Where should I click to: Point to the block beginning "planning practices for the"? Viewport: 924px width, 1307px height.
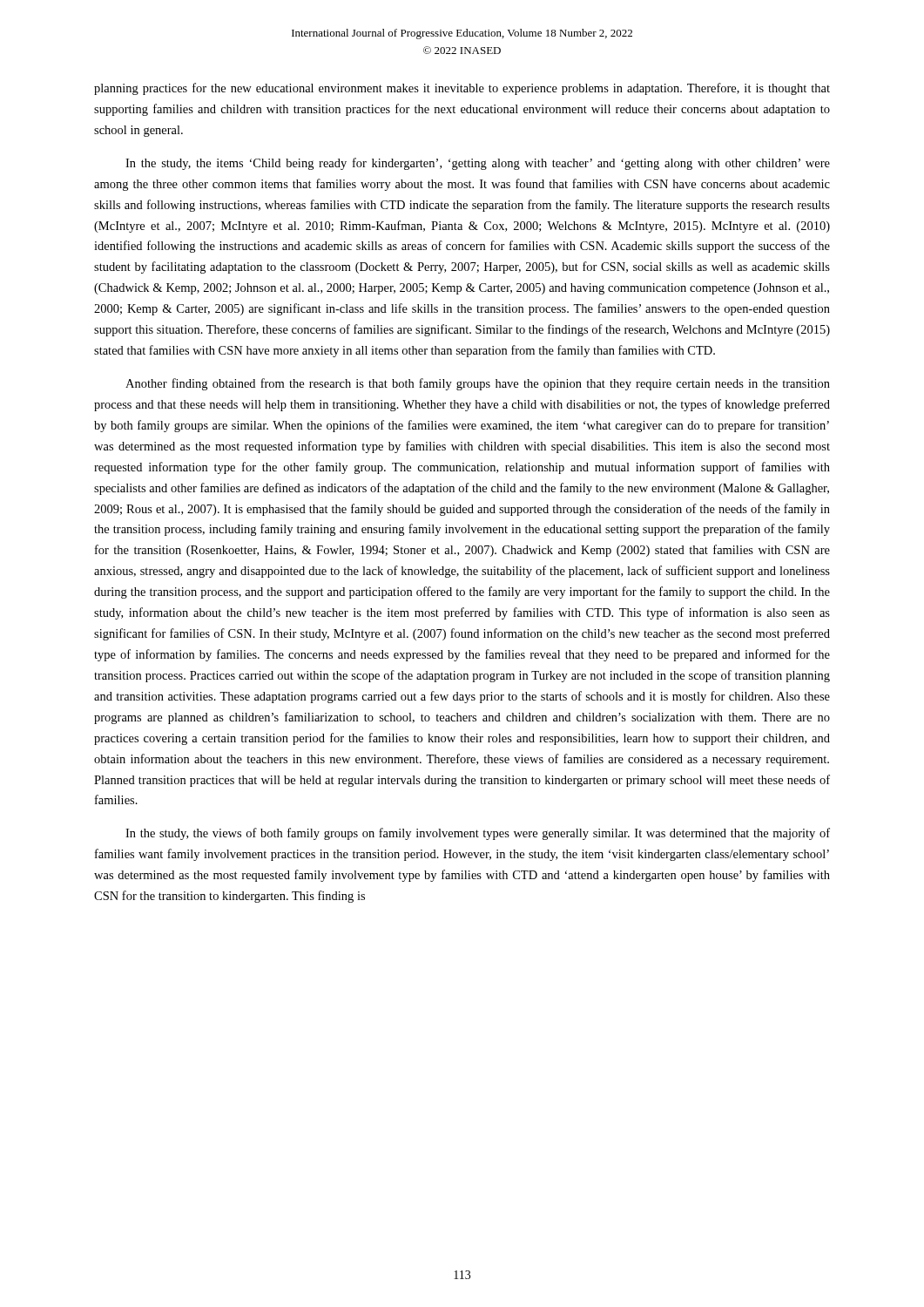coord(462,493)
